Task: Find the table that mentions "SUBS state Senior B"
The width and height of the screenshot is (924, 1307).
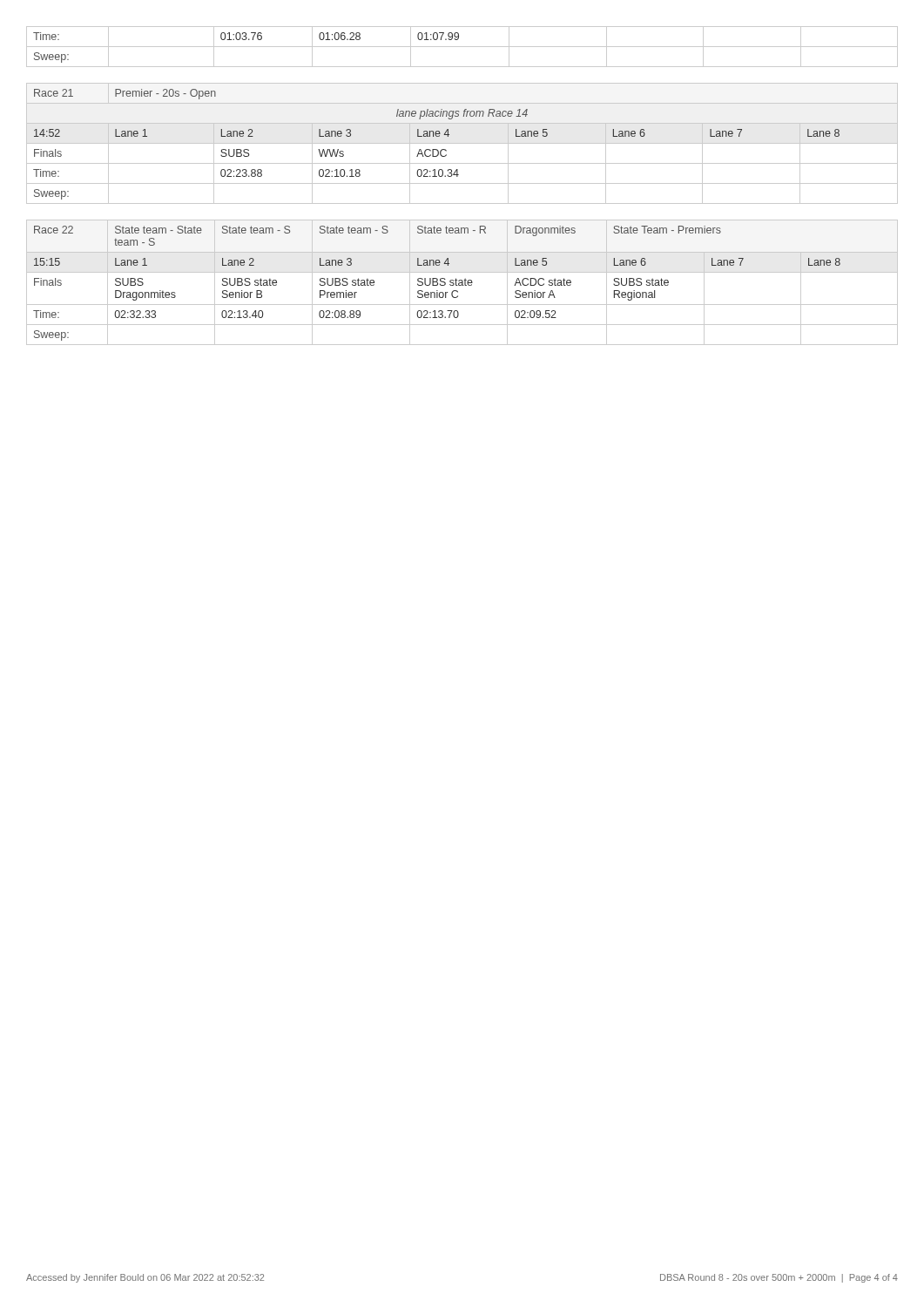Action: (x=462, y=282)
